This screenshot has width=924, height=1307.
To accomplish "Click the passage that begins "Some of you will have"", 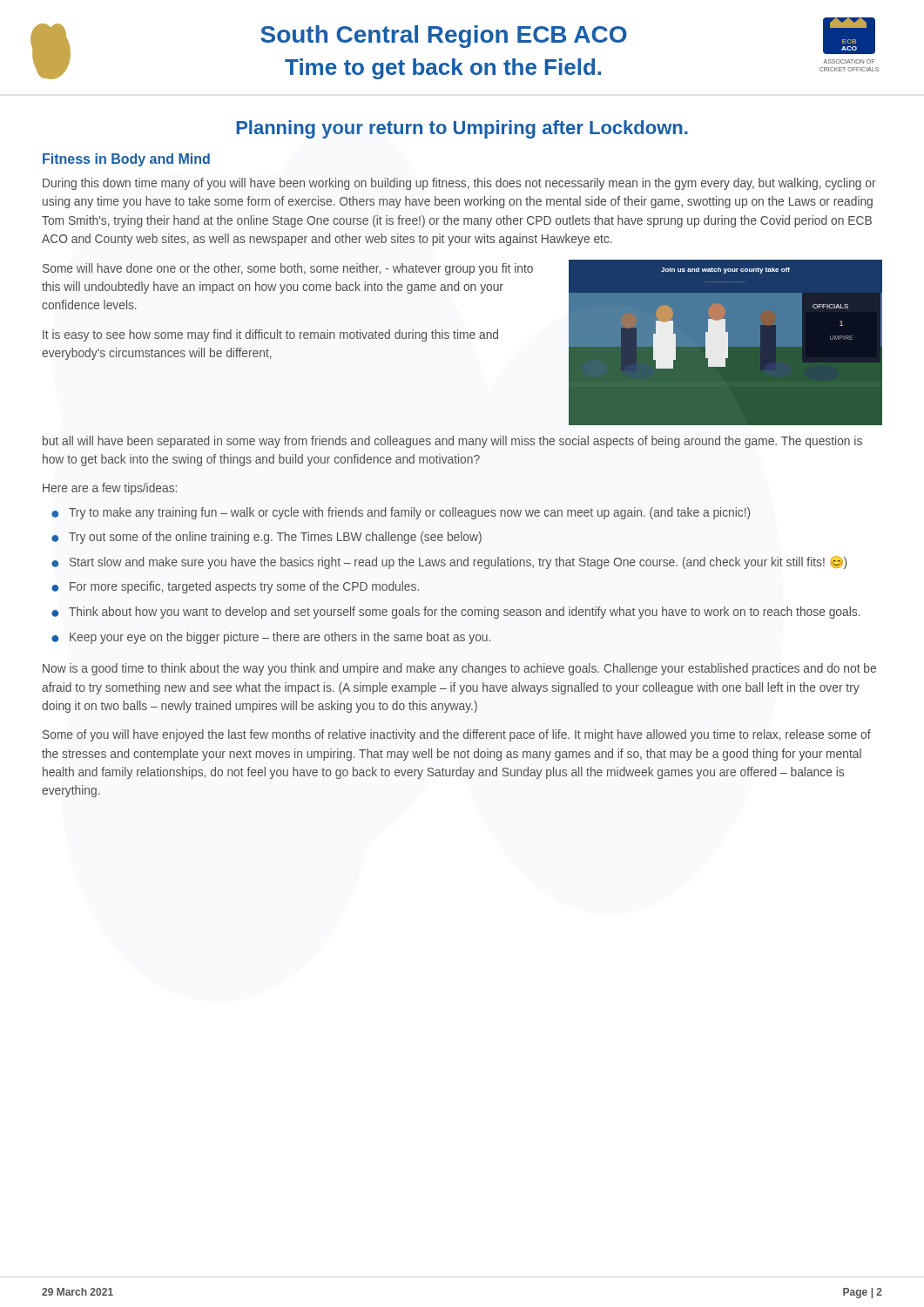I will 462,763.
